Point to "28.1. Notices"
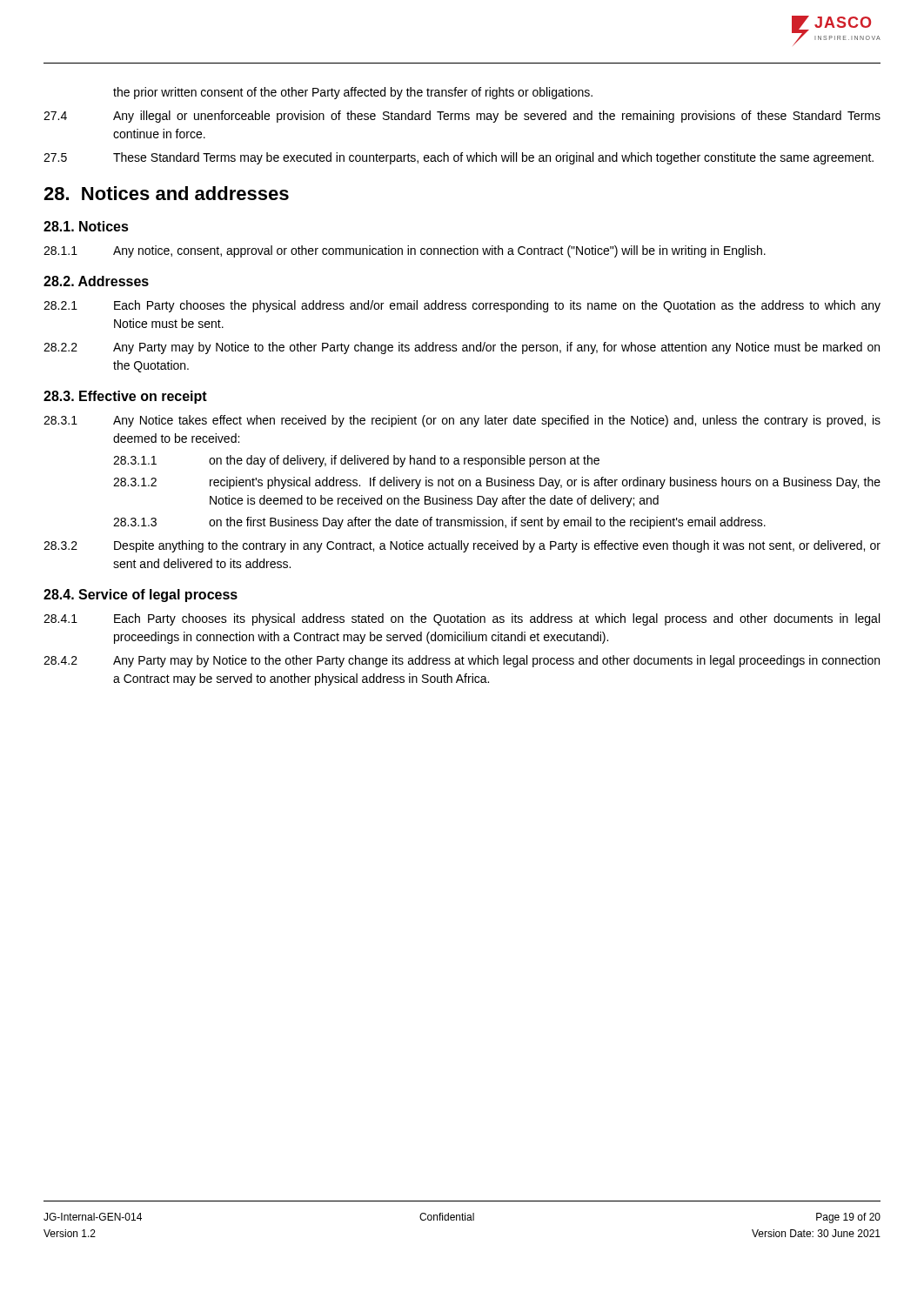This screenshot has height=1305, width=924. [86, 227]
